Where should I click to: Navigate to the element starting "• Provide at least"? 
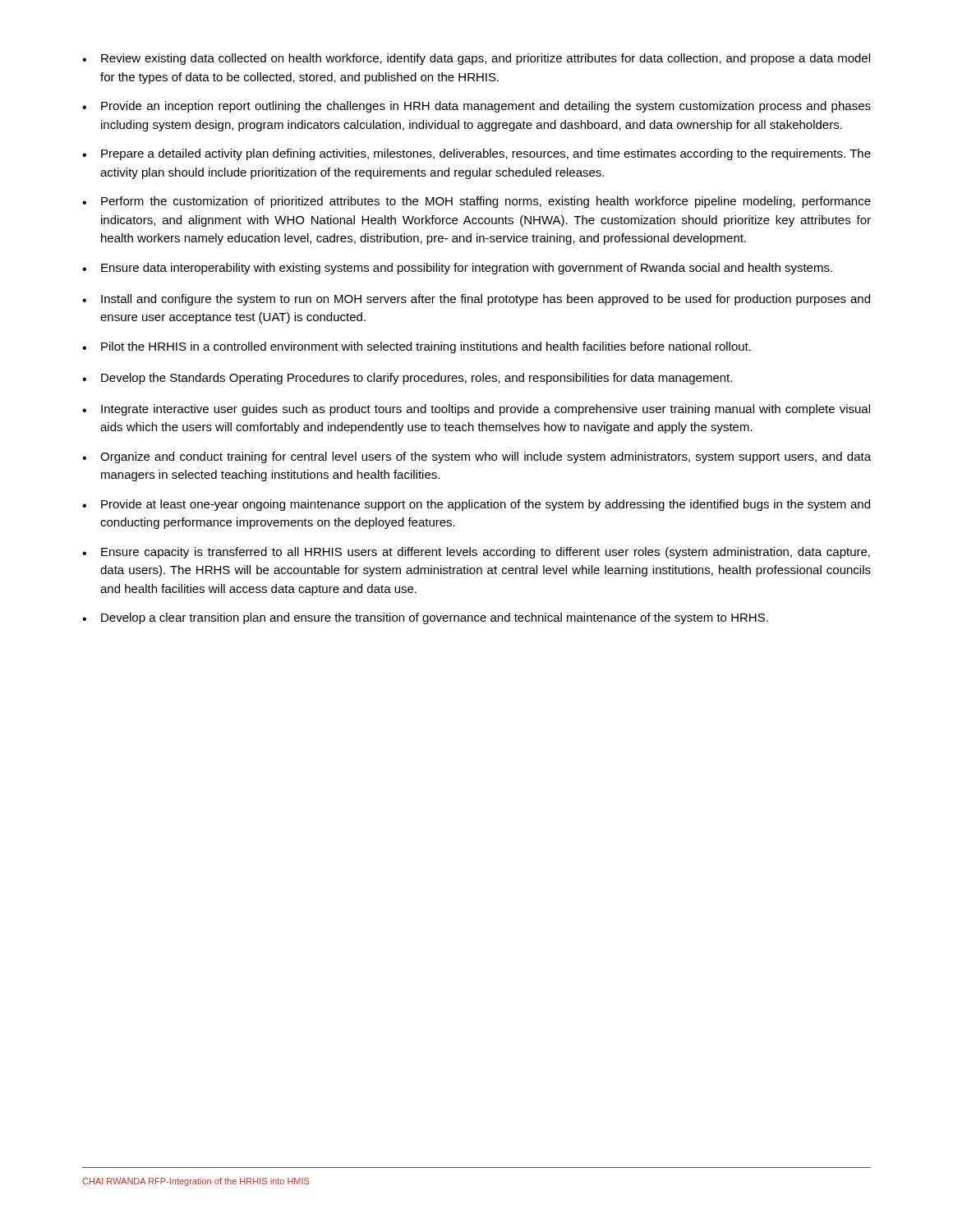(476, 513)
